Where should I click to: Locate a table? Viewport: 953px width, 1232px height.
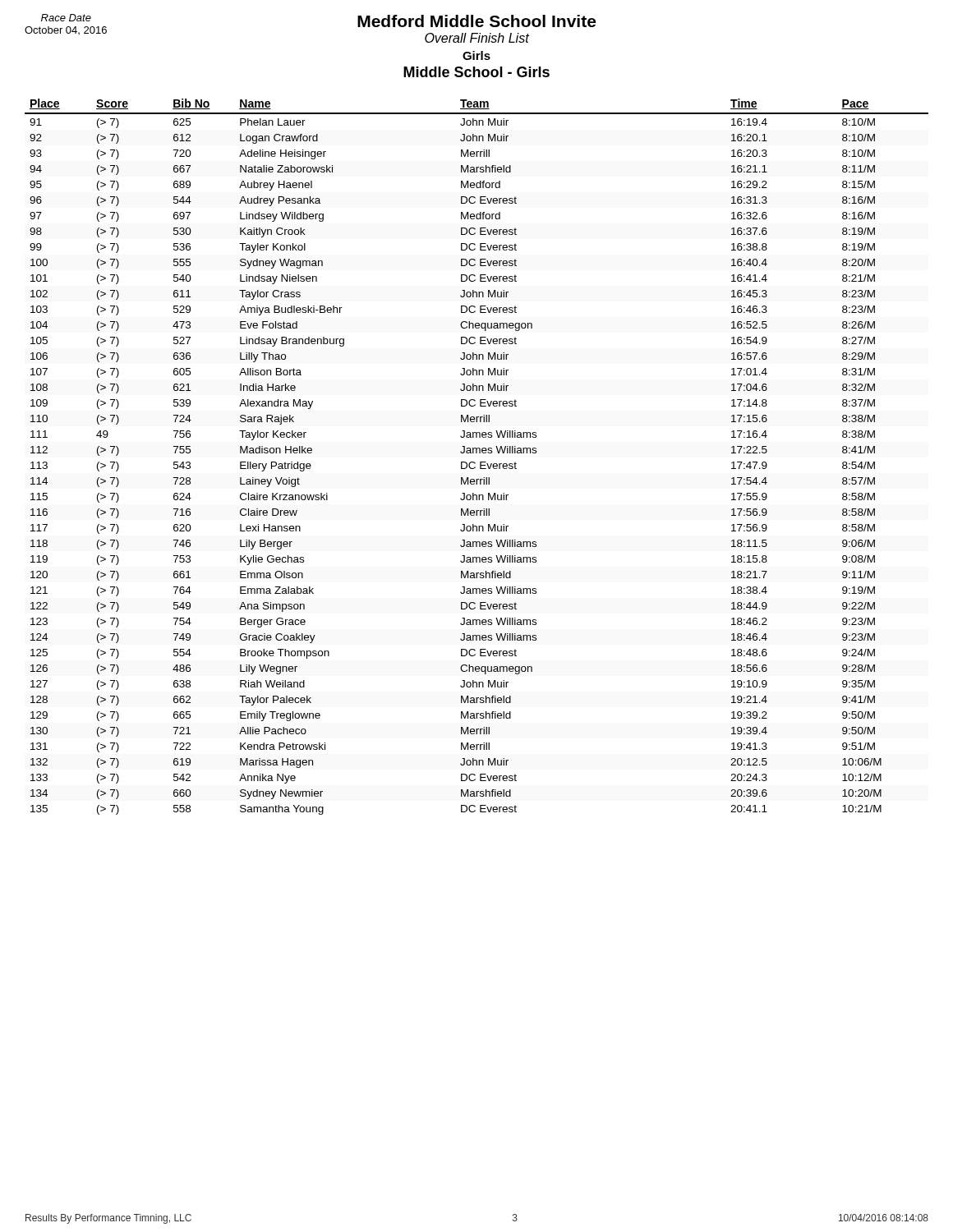pyautogui.click(x=476, y=455)
